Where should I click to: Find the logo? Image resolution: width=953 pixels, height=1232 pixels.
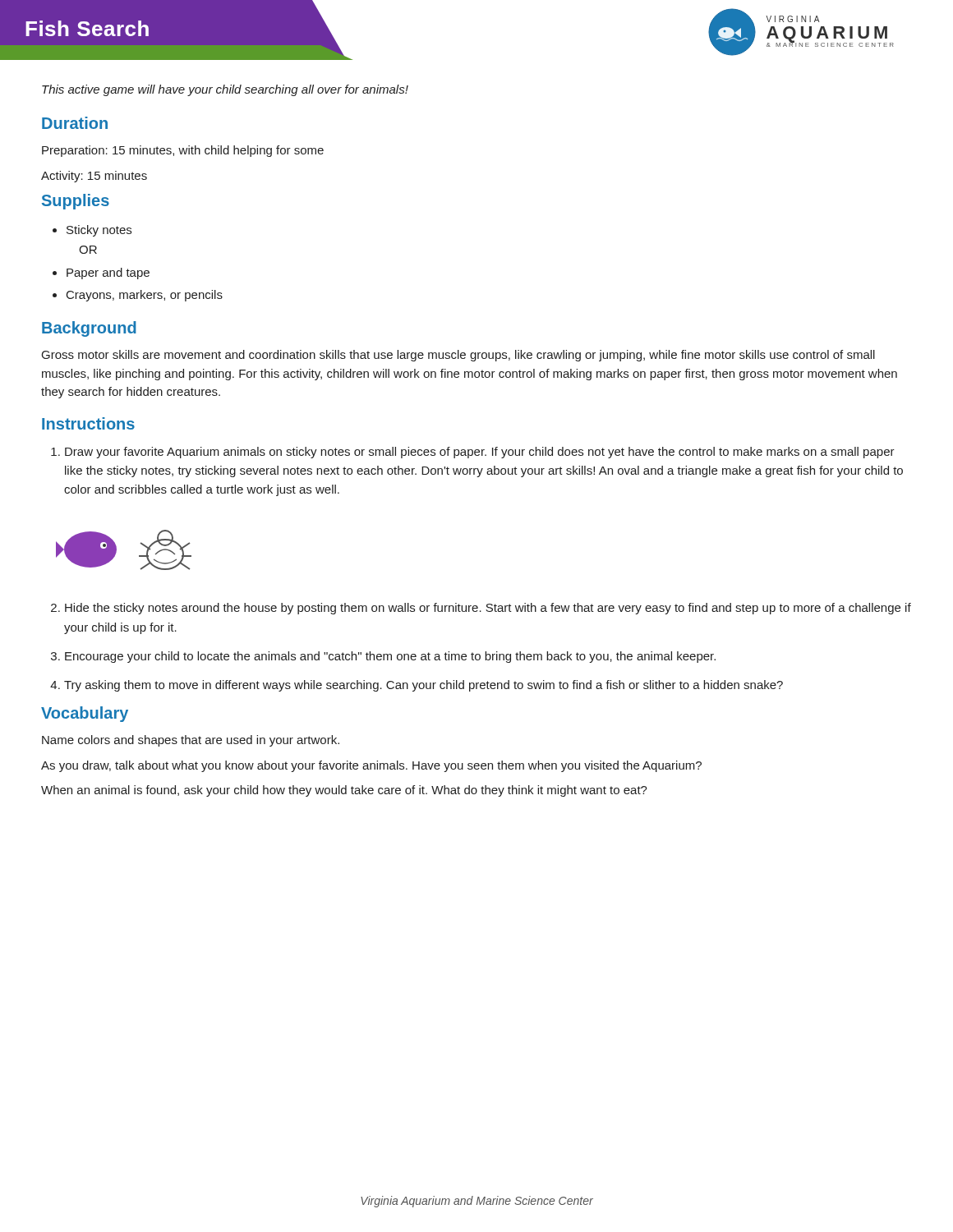click(802, 32)
